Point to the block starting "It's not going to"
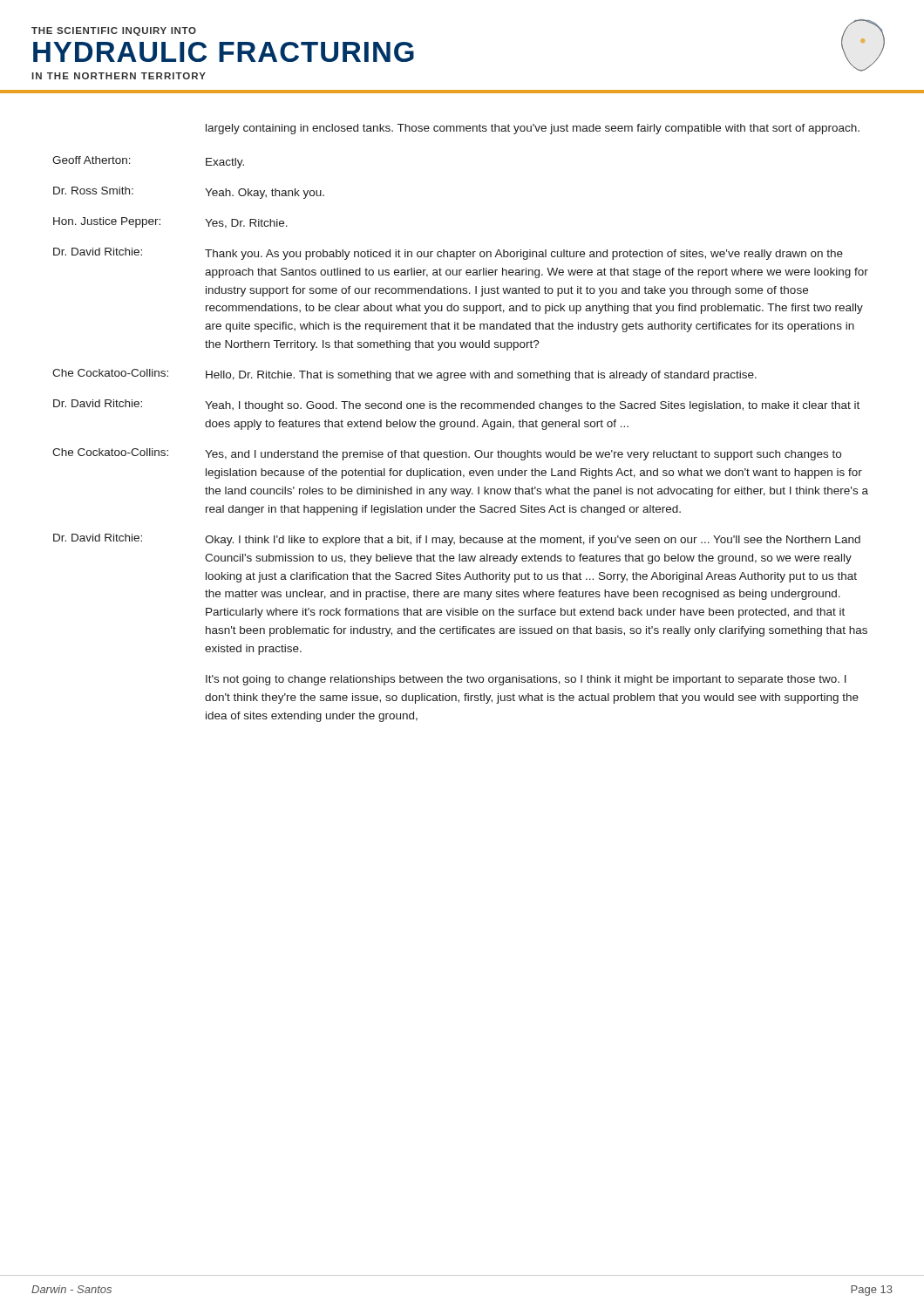 coord(532,697)
